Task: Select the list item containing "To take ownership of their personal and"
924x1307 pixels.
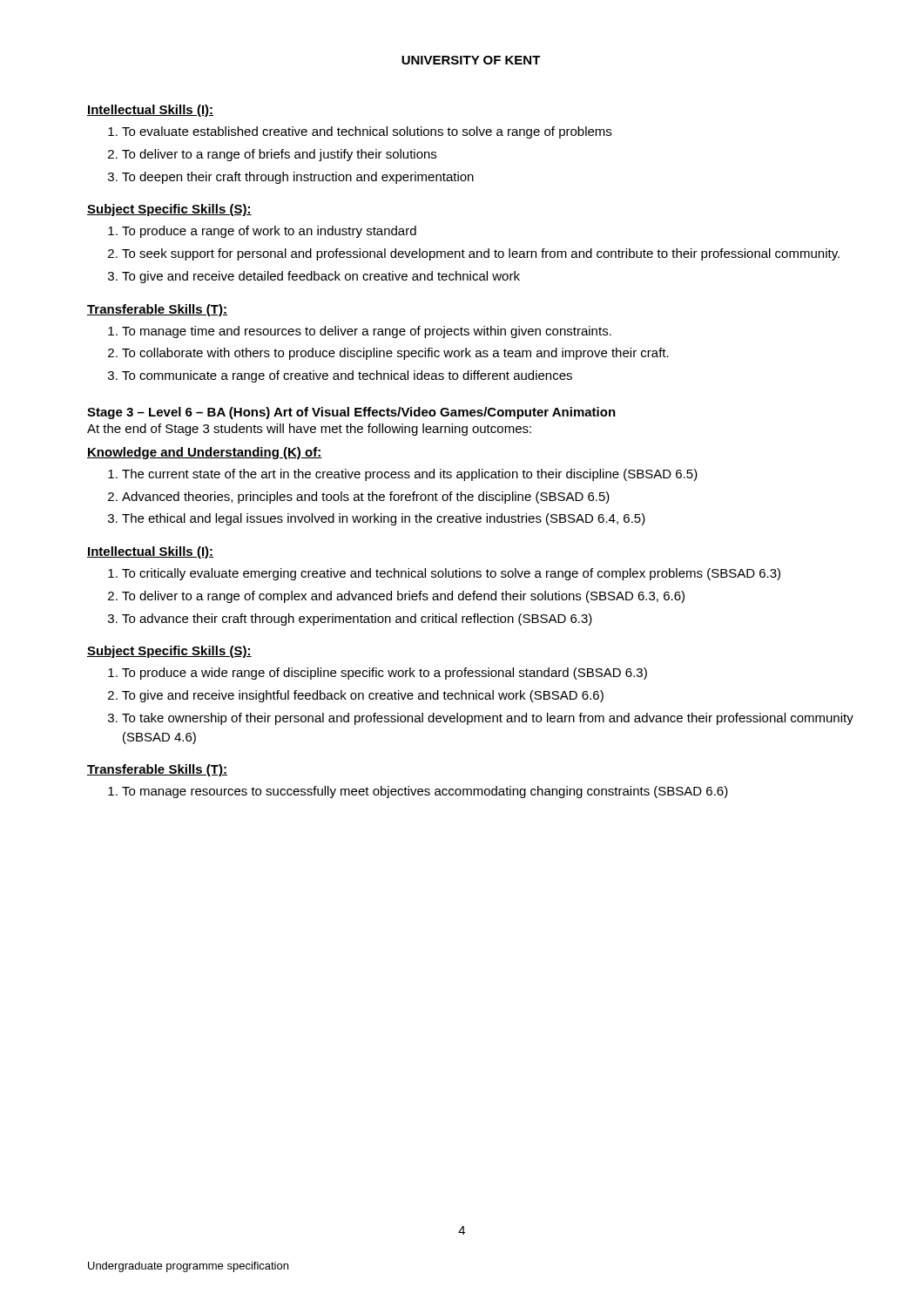Action: [x=488, y=727]
